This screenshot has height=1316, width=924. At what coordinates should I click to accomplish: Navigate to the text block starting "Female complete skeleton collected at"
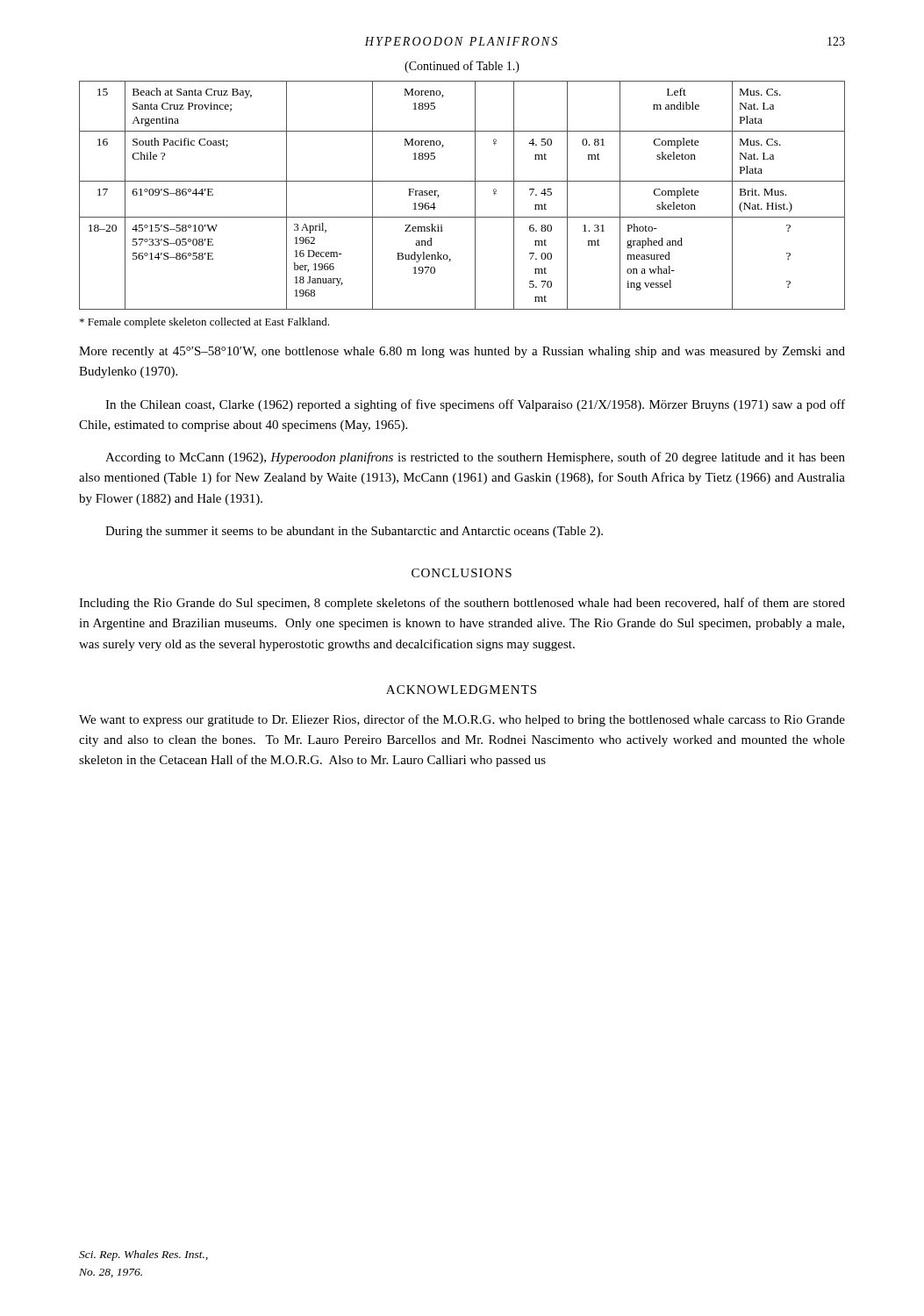(204, 321)
